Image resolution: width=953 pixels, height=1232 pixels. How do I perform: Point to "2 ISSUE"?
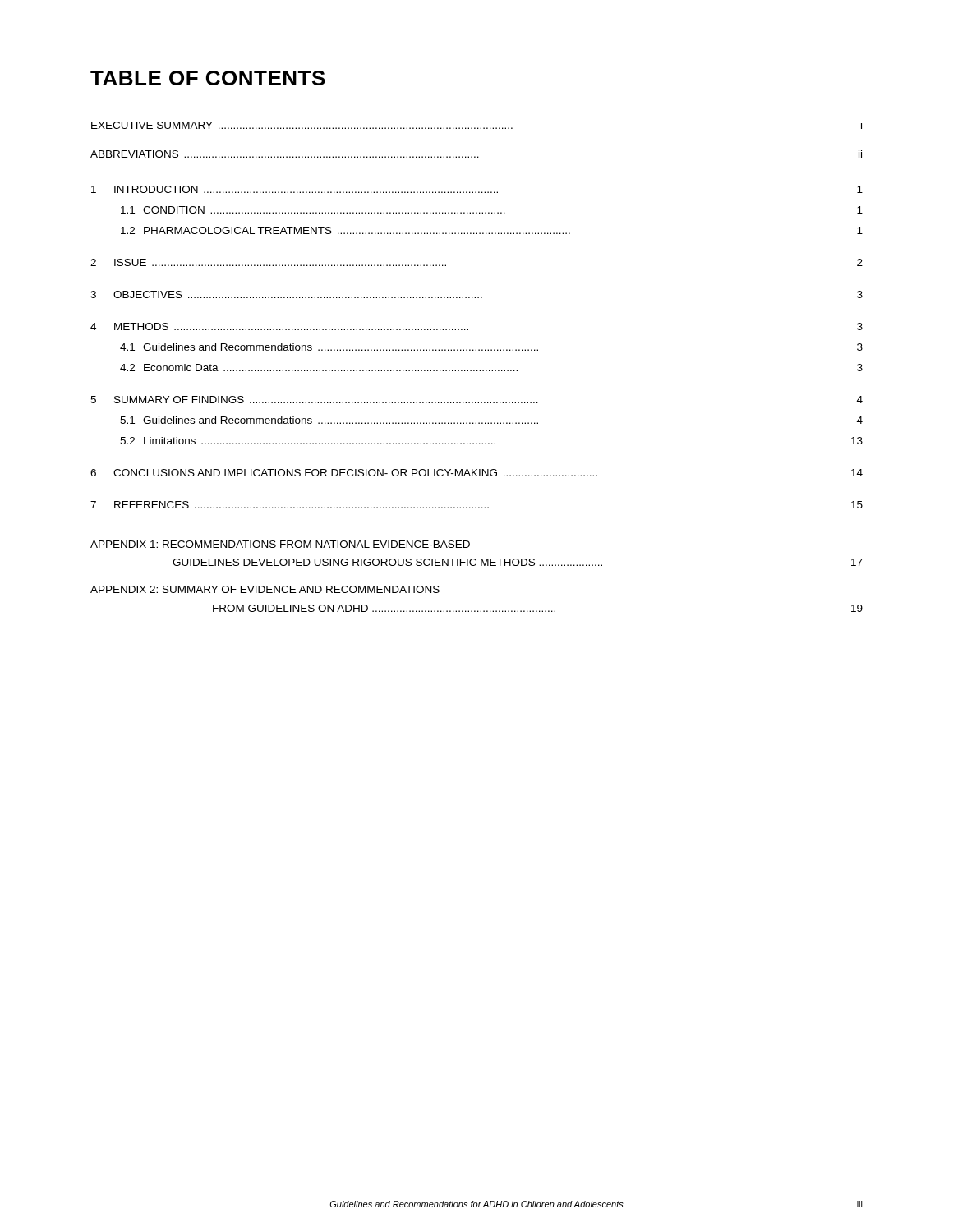pos(127,262)
